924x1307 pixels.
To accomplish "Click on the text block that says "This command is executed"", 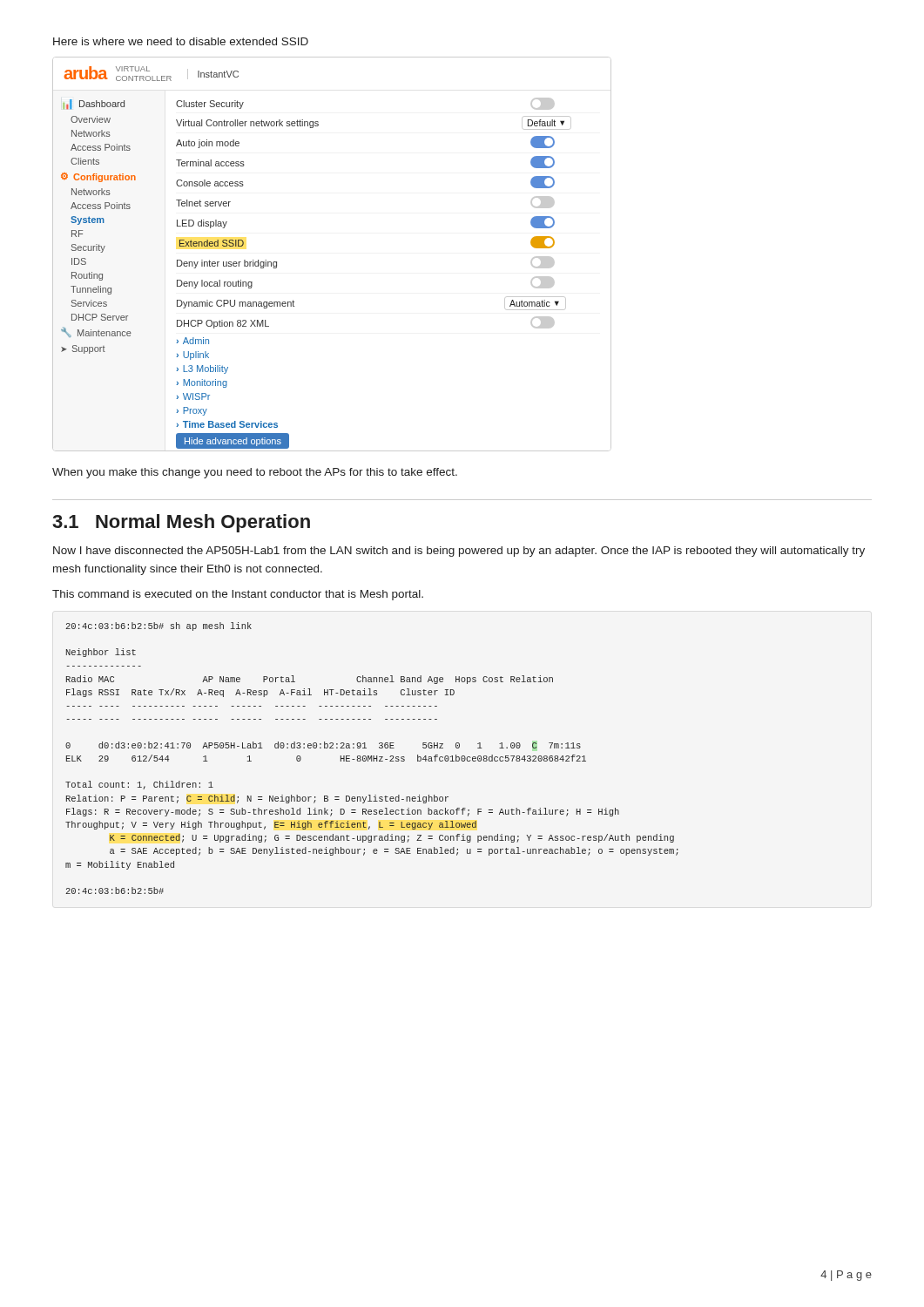I will click(x=238, y=594).
